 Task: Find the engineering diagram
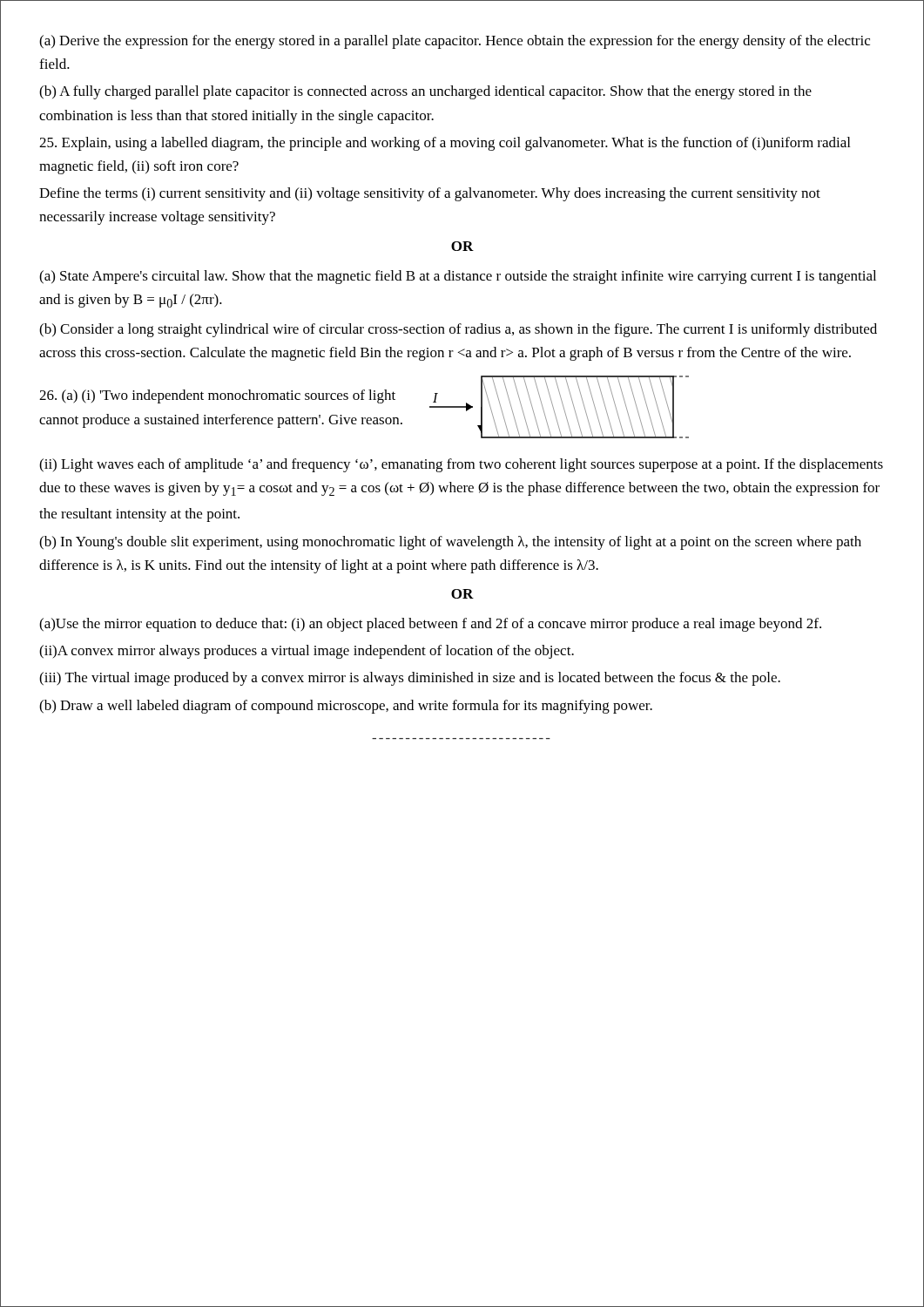click(556, 409)
